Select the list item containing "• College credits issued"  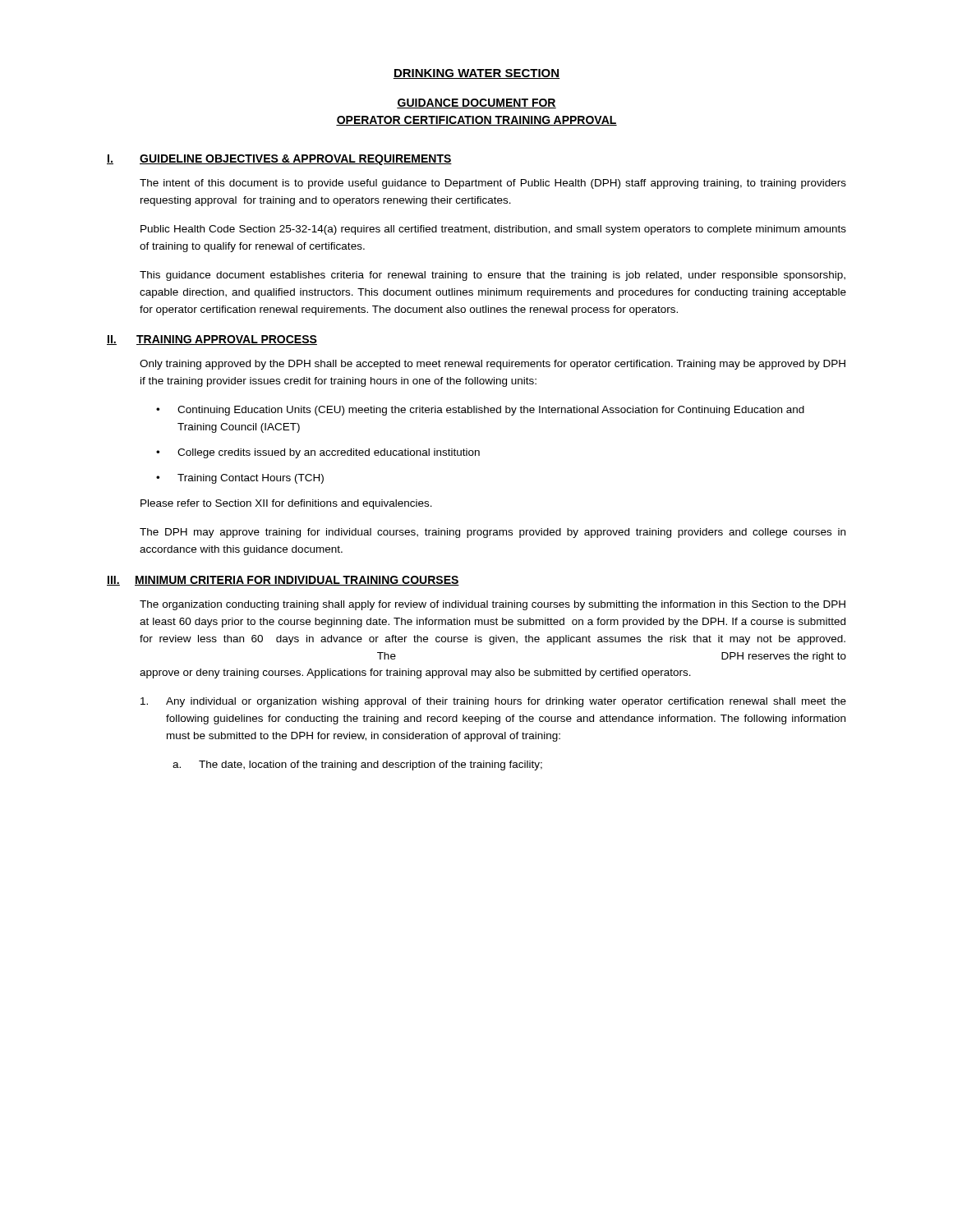[x=318, y=453]
